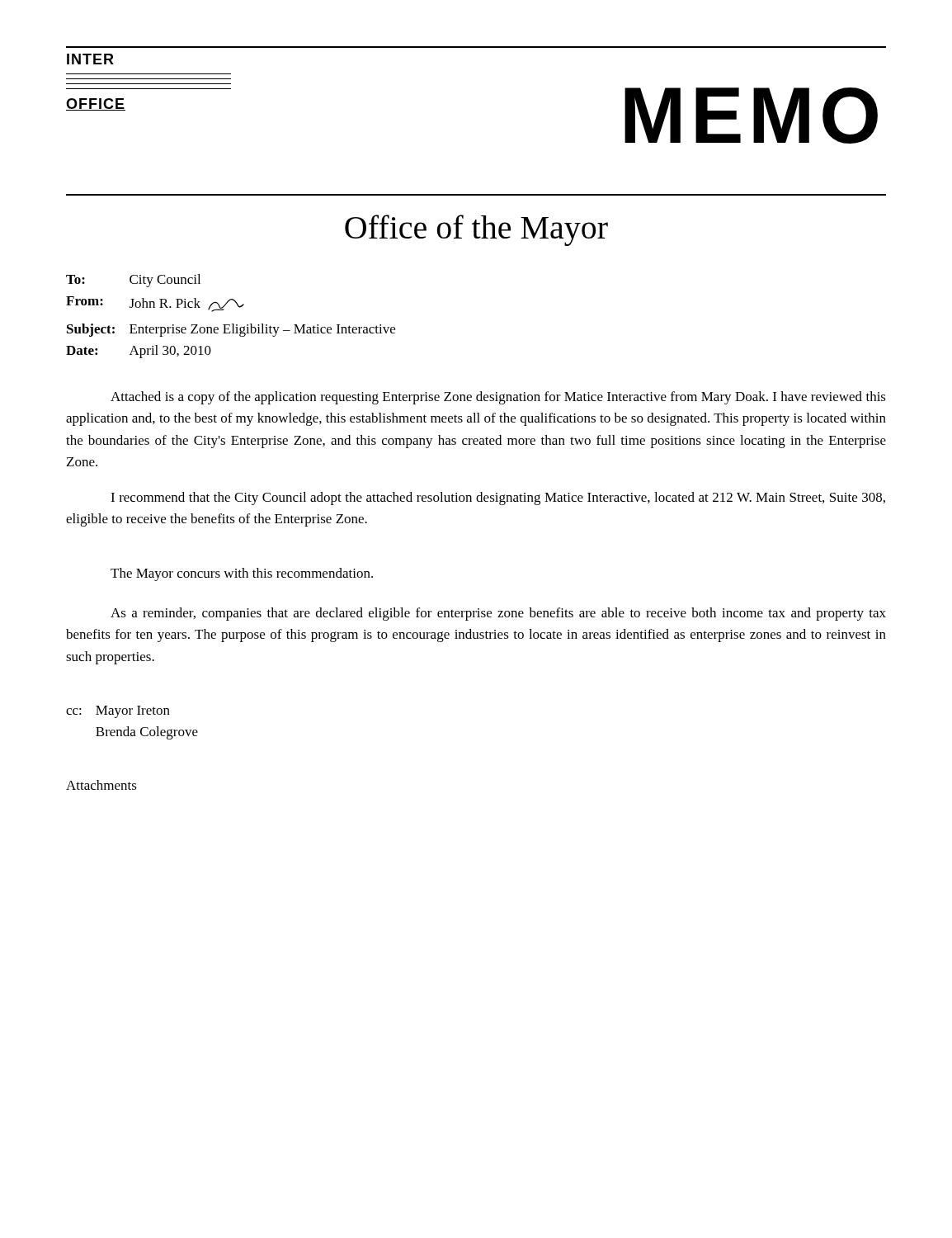Where does it say "cc: Mayor IretonBrenda Colegrove"?

coord(132,722)
